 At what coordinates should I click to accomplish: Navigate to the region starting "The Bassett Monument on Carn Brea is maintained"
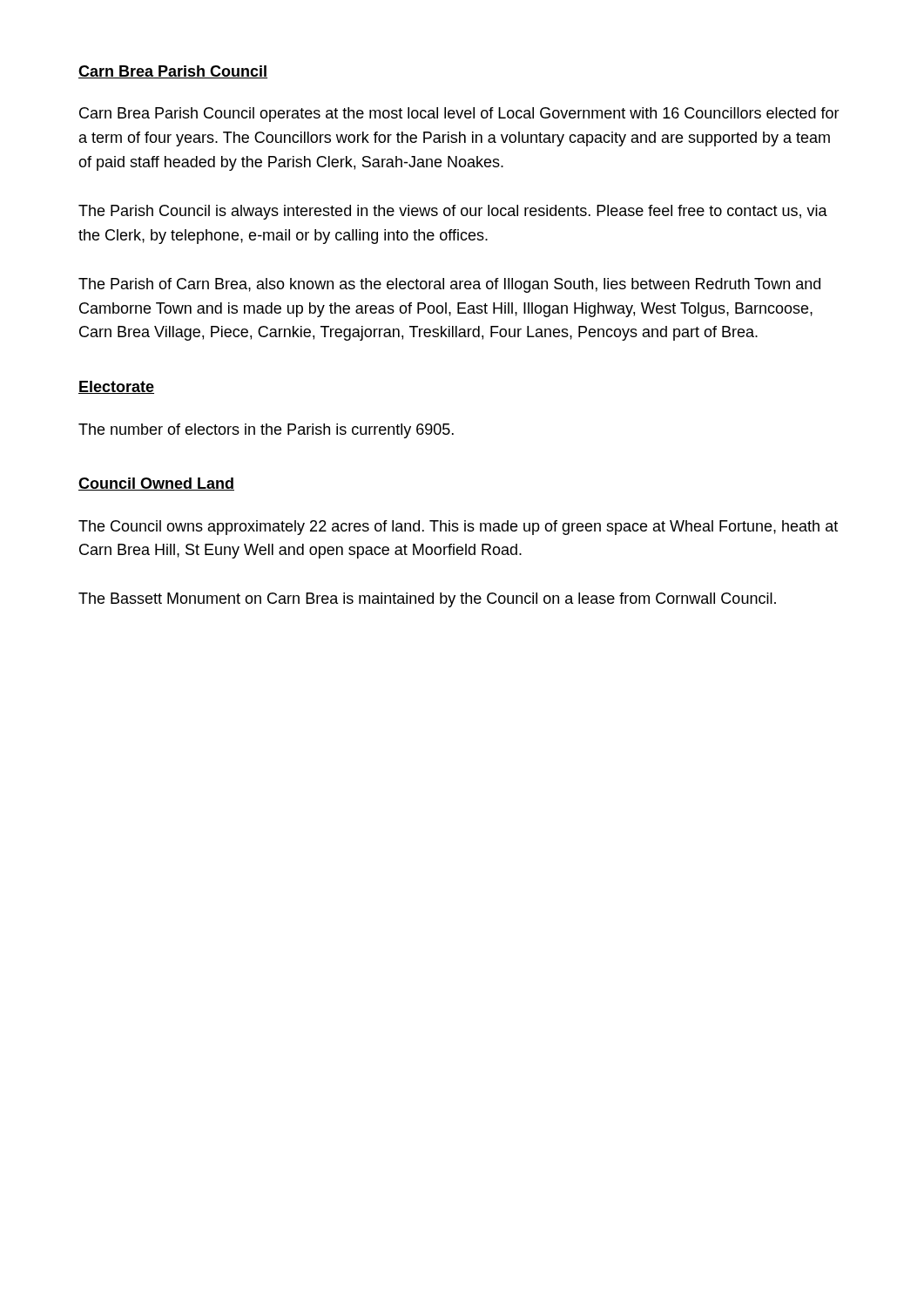(x=428, y=599)
